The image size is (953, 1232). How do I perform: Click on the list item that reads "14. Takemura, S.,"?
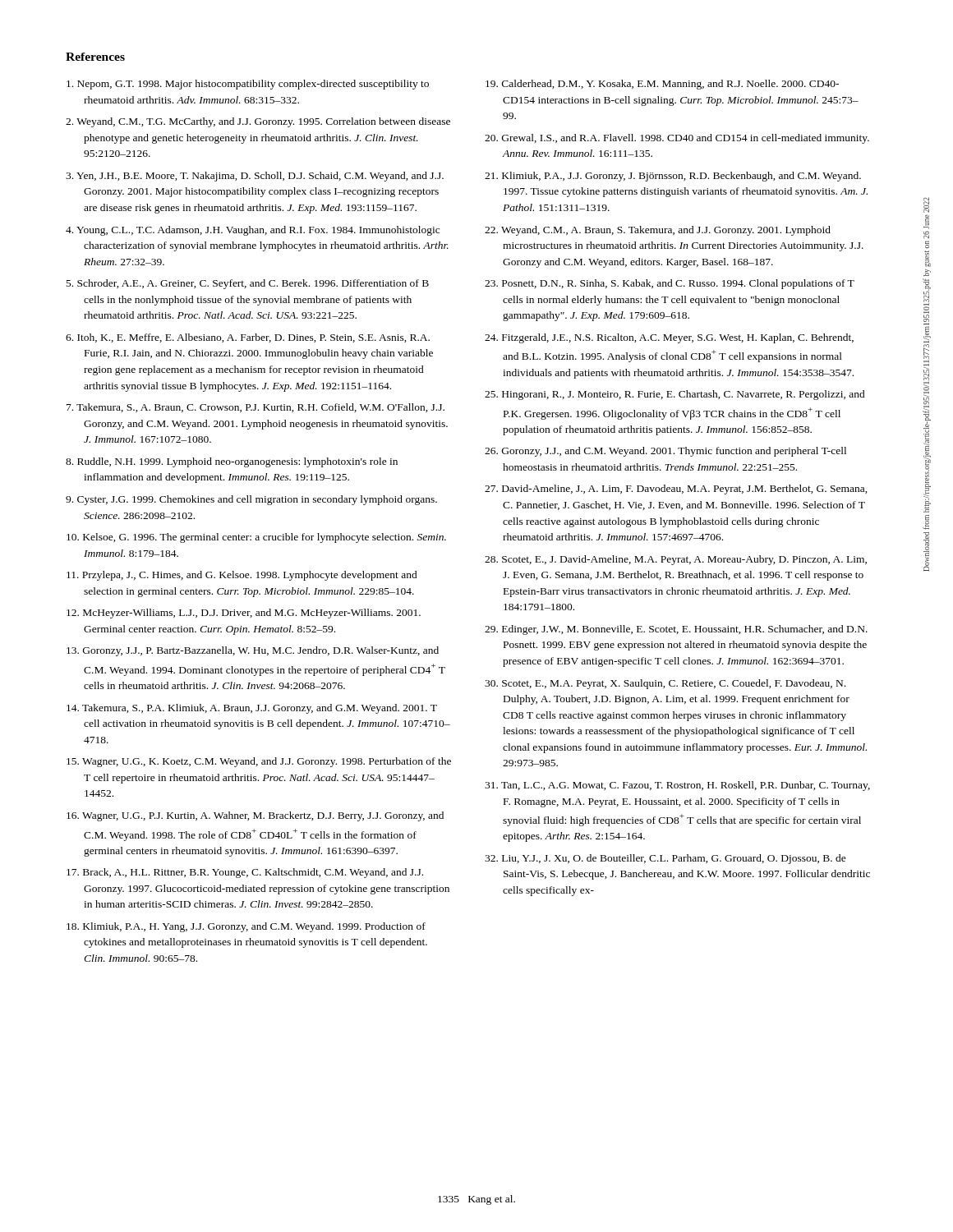pos(258,723)
